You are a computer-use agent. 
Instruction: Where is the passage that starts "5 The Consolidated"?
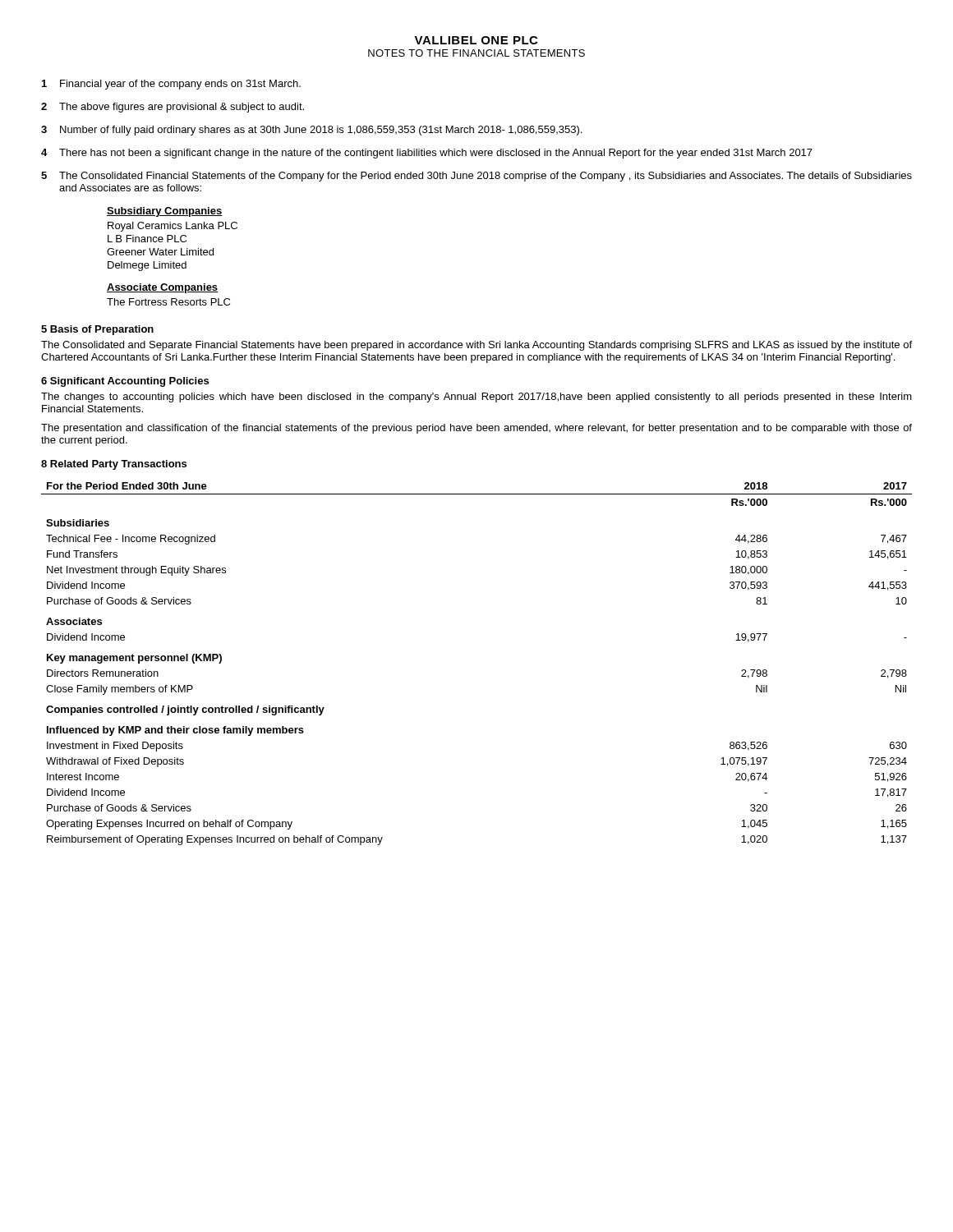click(476, 181)
